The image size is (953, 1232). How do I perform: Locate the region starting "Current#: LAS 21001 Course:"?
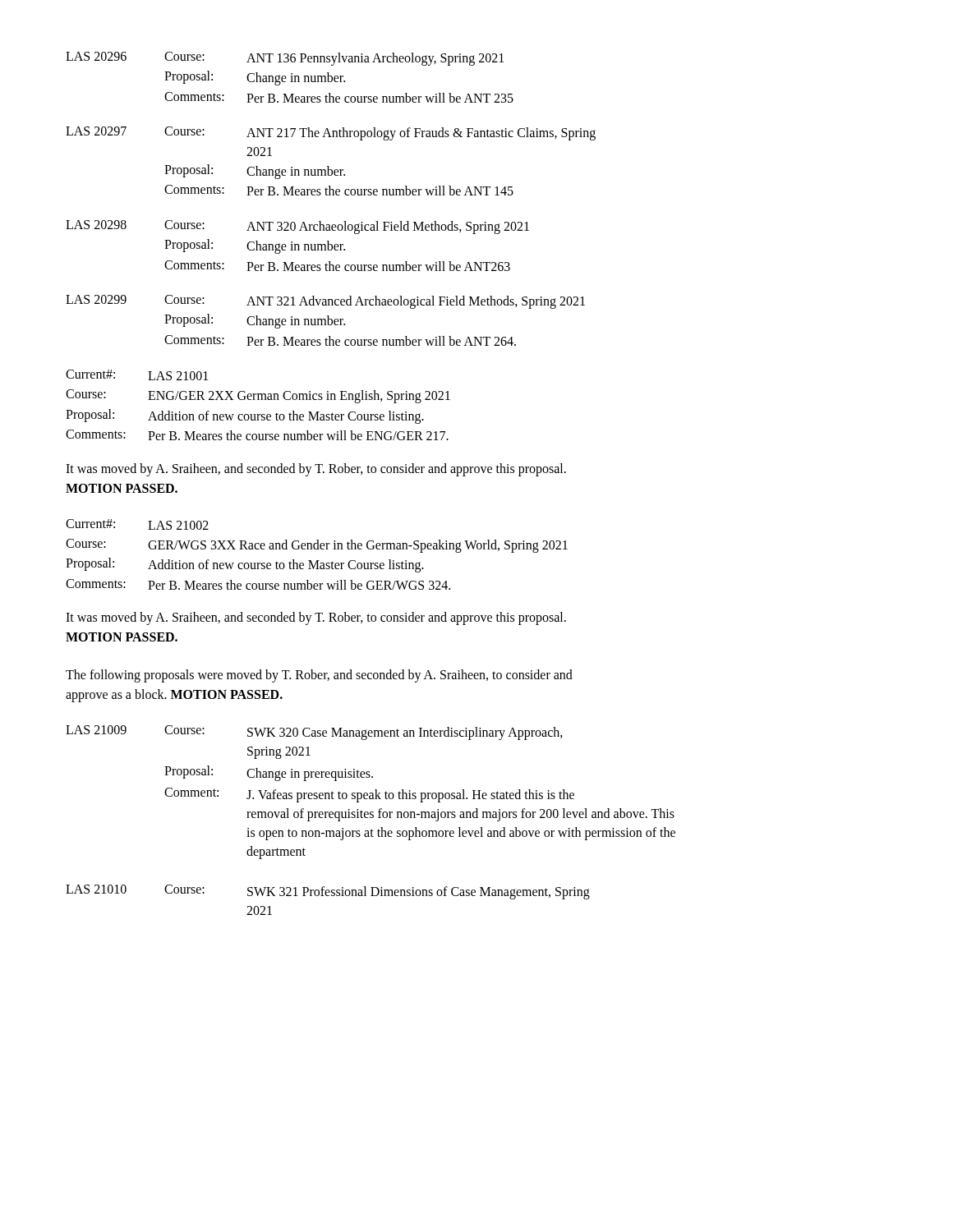pos(92,375)
